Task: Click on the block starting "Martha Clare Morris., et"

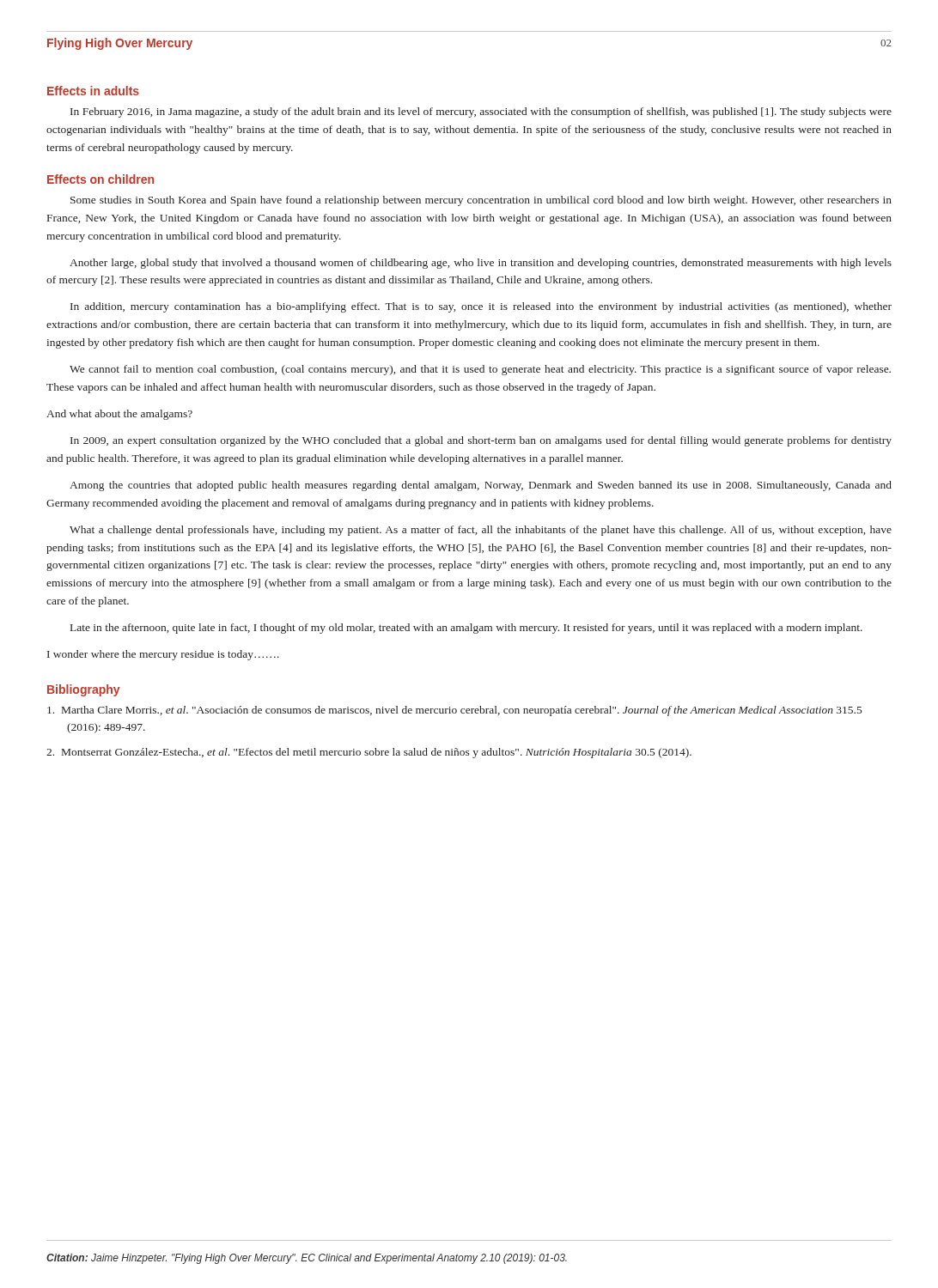Action: 454,718
